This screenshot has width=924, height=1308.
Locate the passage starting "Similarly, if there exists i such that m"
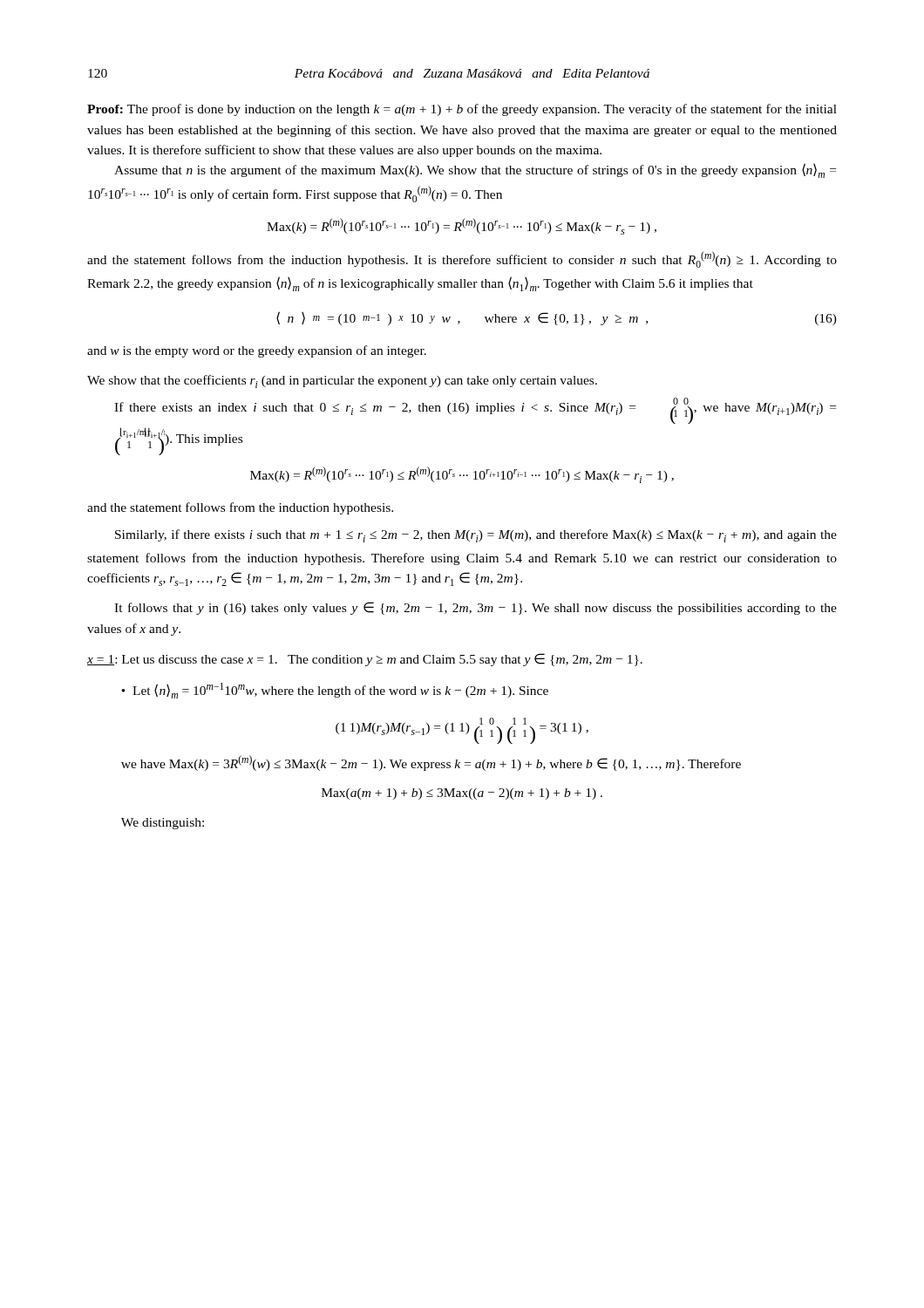click(x=462, y=558)
